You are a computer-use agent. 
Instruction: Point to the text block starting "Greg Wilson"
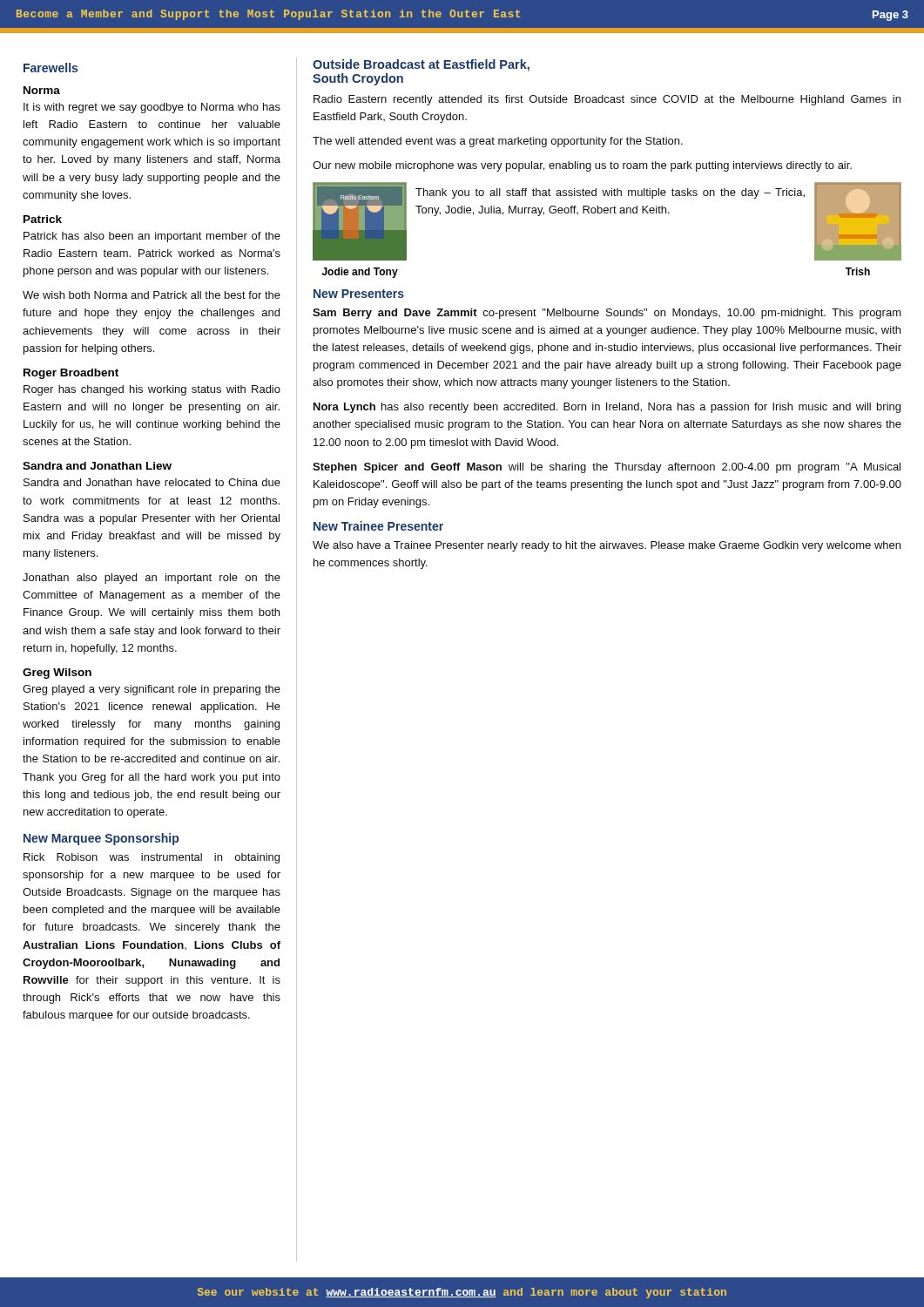click(x=57, y=672)
